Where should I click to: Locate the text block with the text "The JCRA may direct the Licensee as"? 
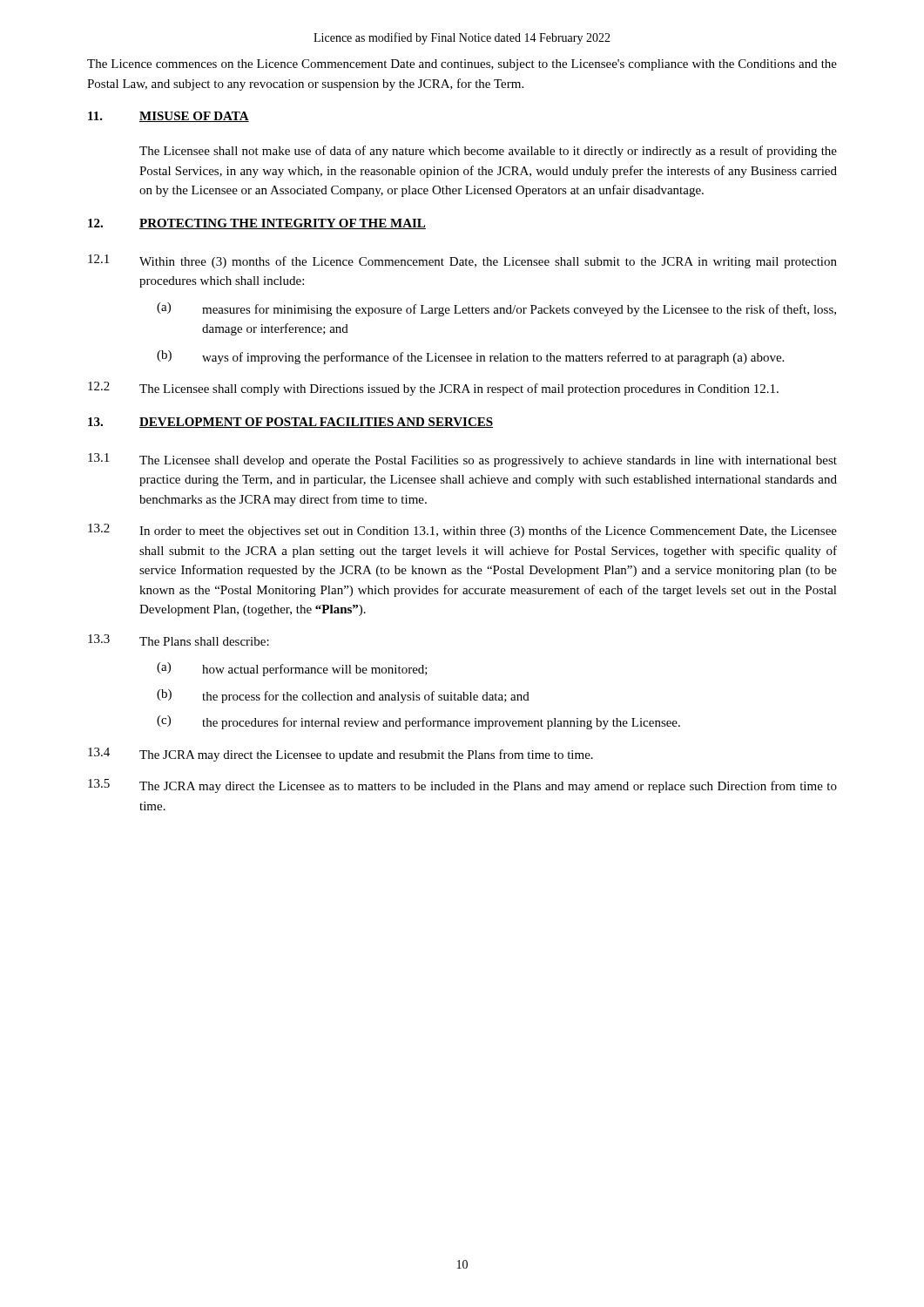coord(488,796)
